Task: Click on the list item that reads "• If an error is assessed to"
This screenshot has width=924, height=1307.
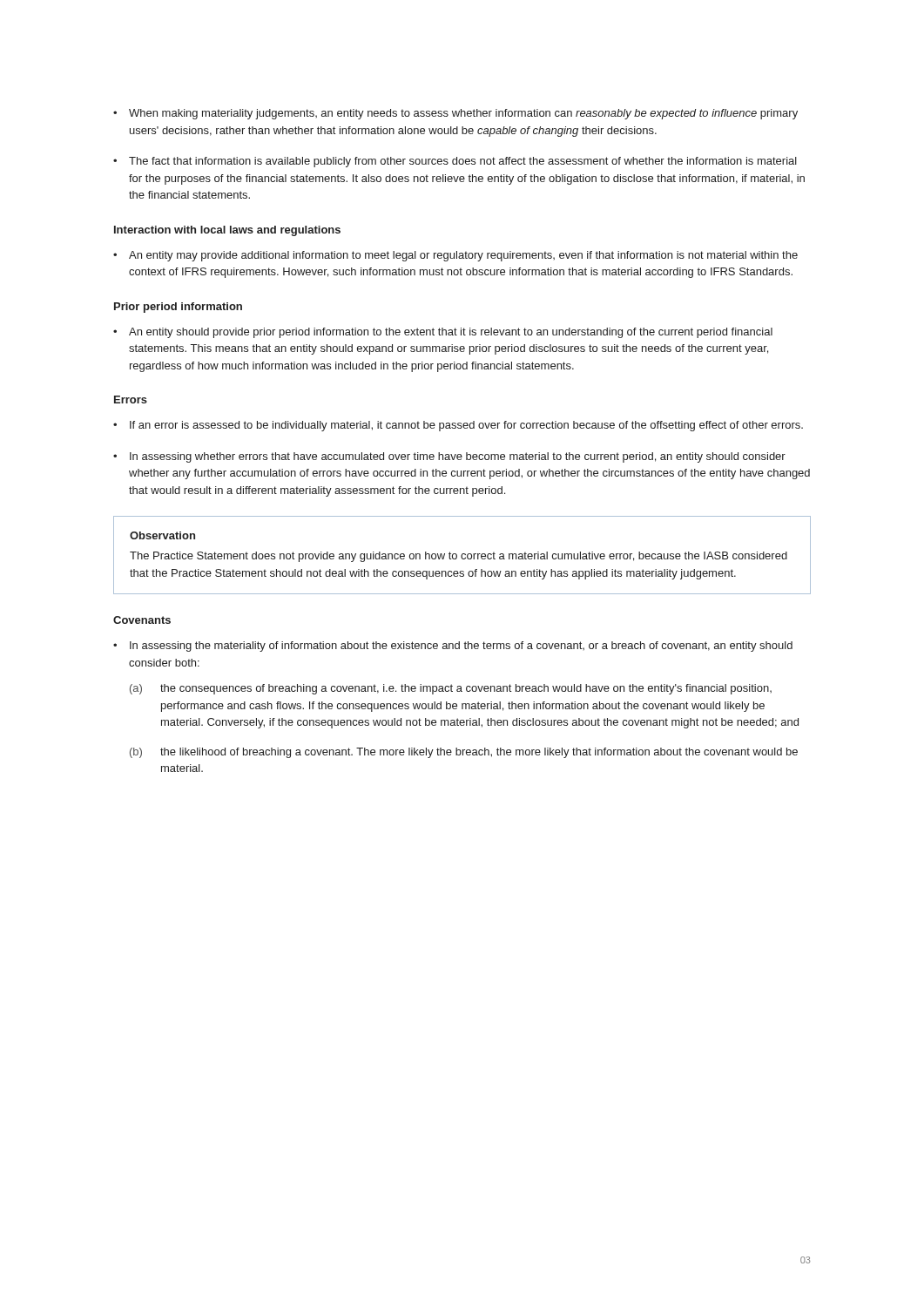Action: click(462, 425)
